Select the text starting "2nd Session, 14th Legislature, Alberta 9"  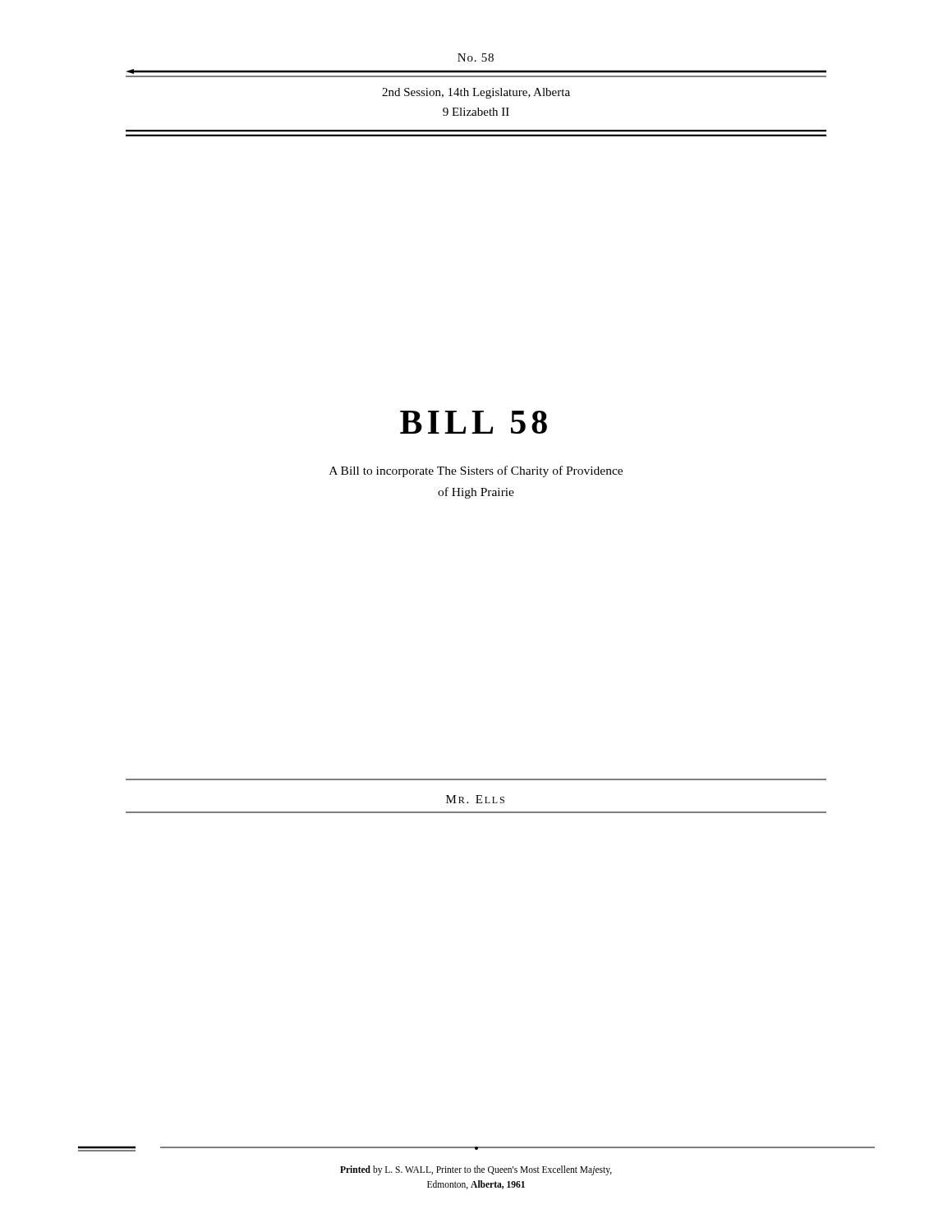tap(476, 102)
